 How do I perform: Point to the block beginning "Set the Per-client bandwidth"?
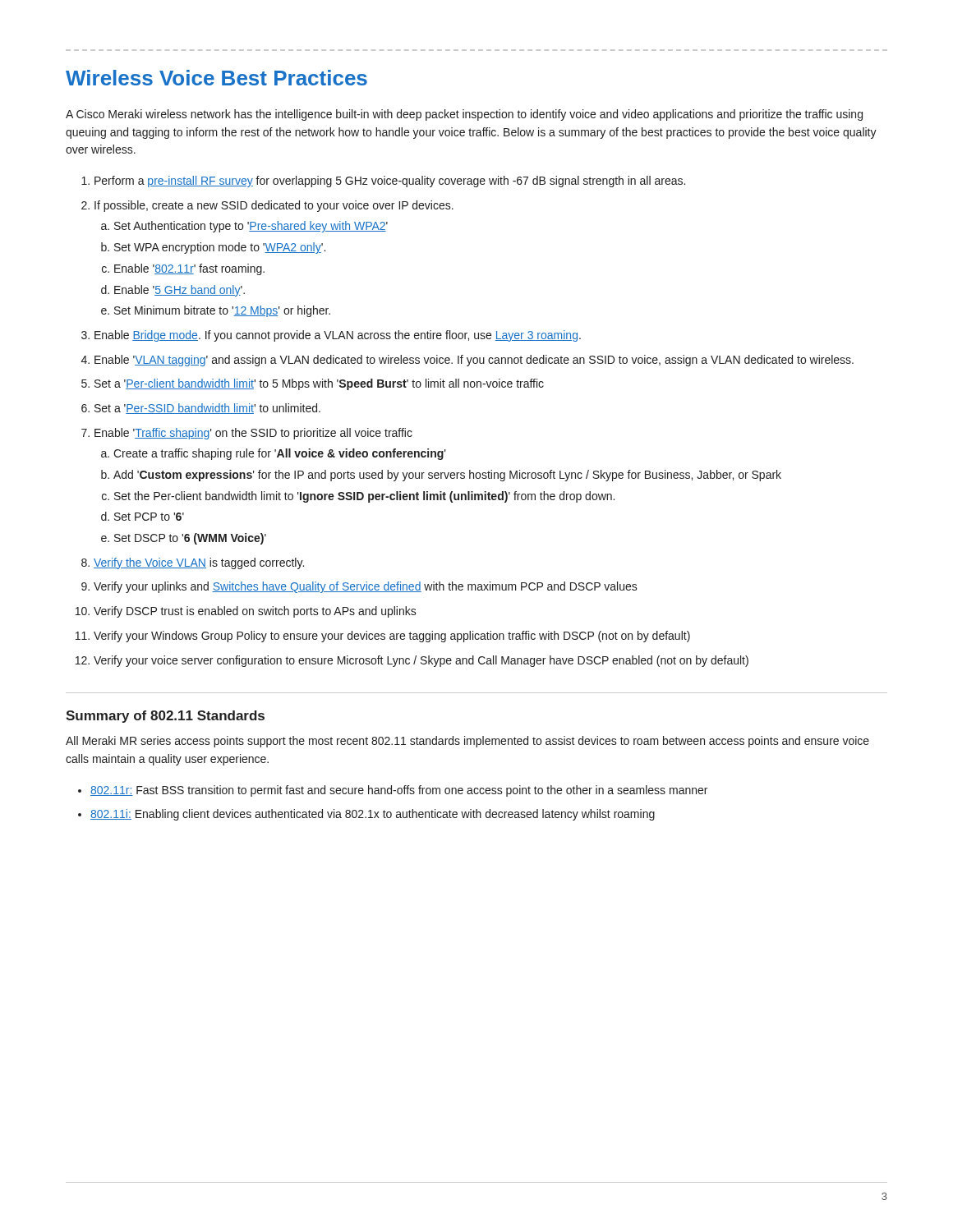365,496
